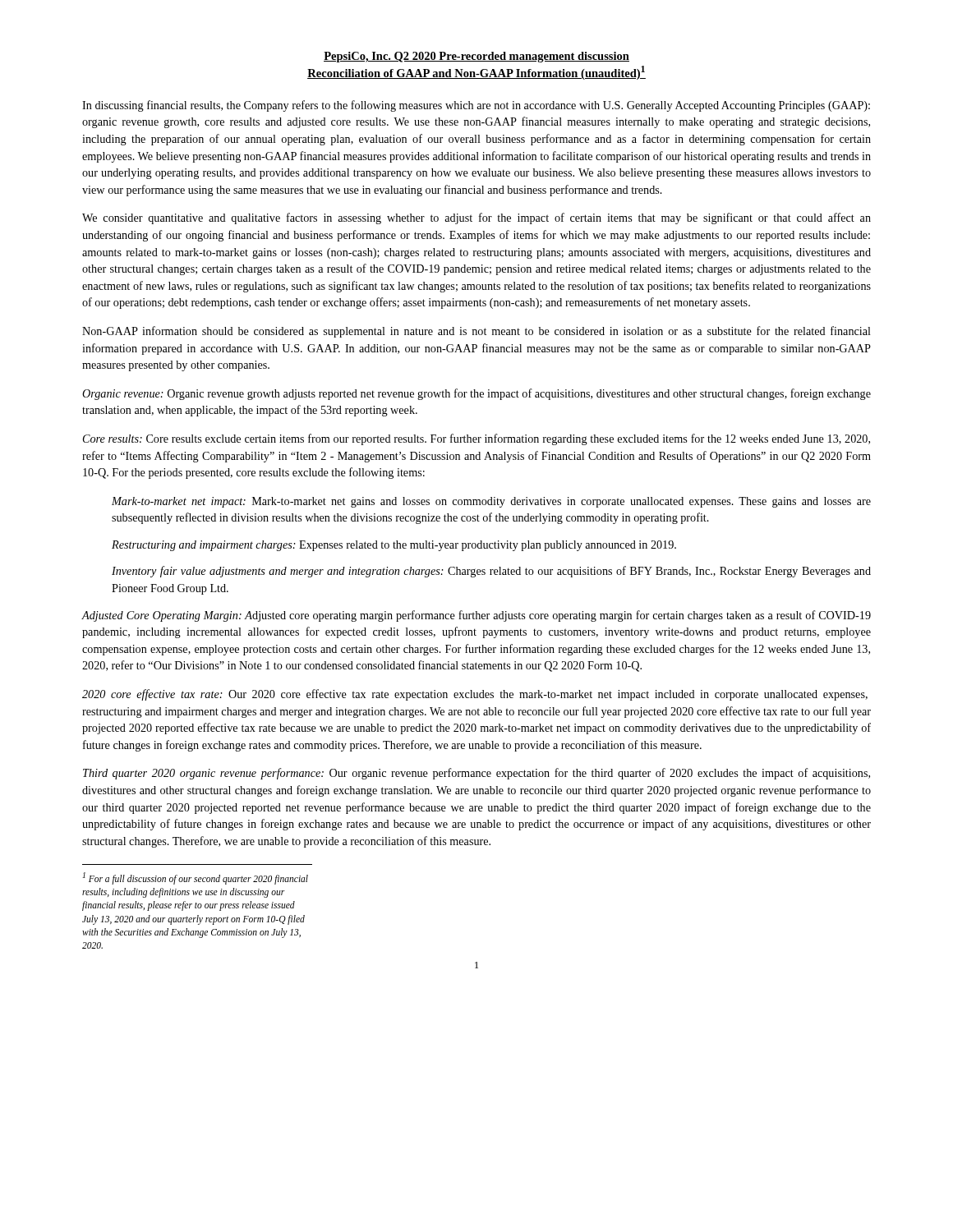The image size is (953, 1232).
Task: Click on the text block that reads "Inventory fair value adjustments and merger and"
Action: (491, 580)
